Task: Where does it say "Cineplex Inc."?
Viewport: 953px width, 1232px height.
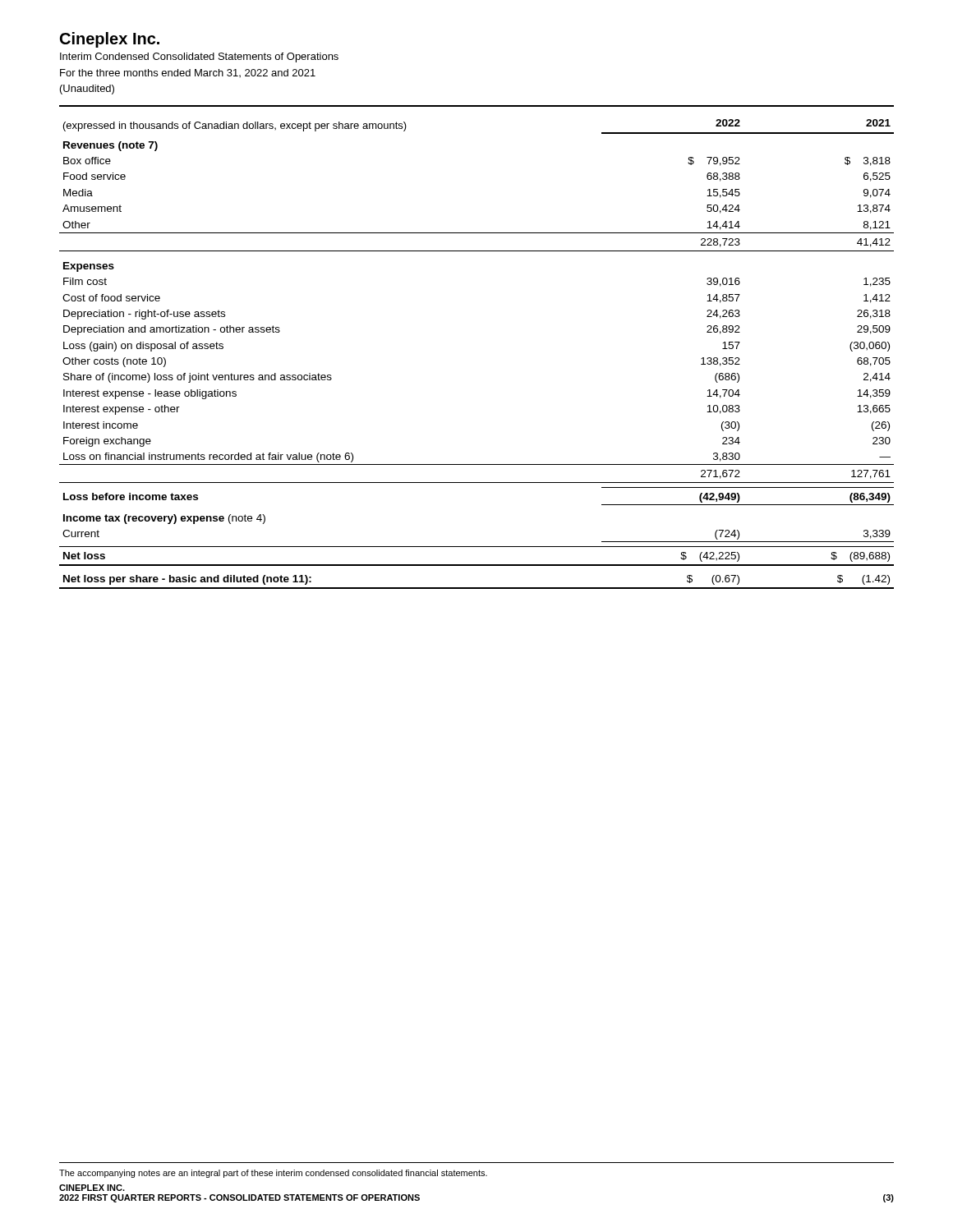Action: tap(110, 39)
